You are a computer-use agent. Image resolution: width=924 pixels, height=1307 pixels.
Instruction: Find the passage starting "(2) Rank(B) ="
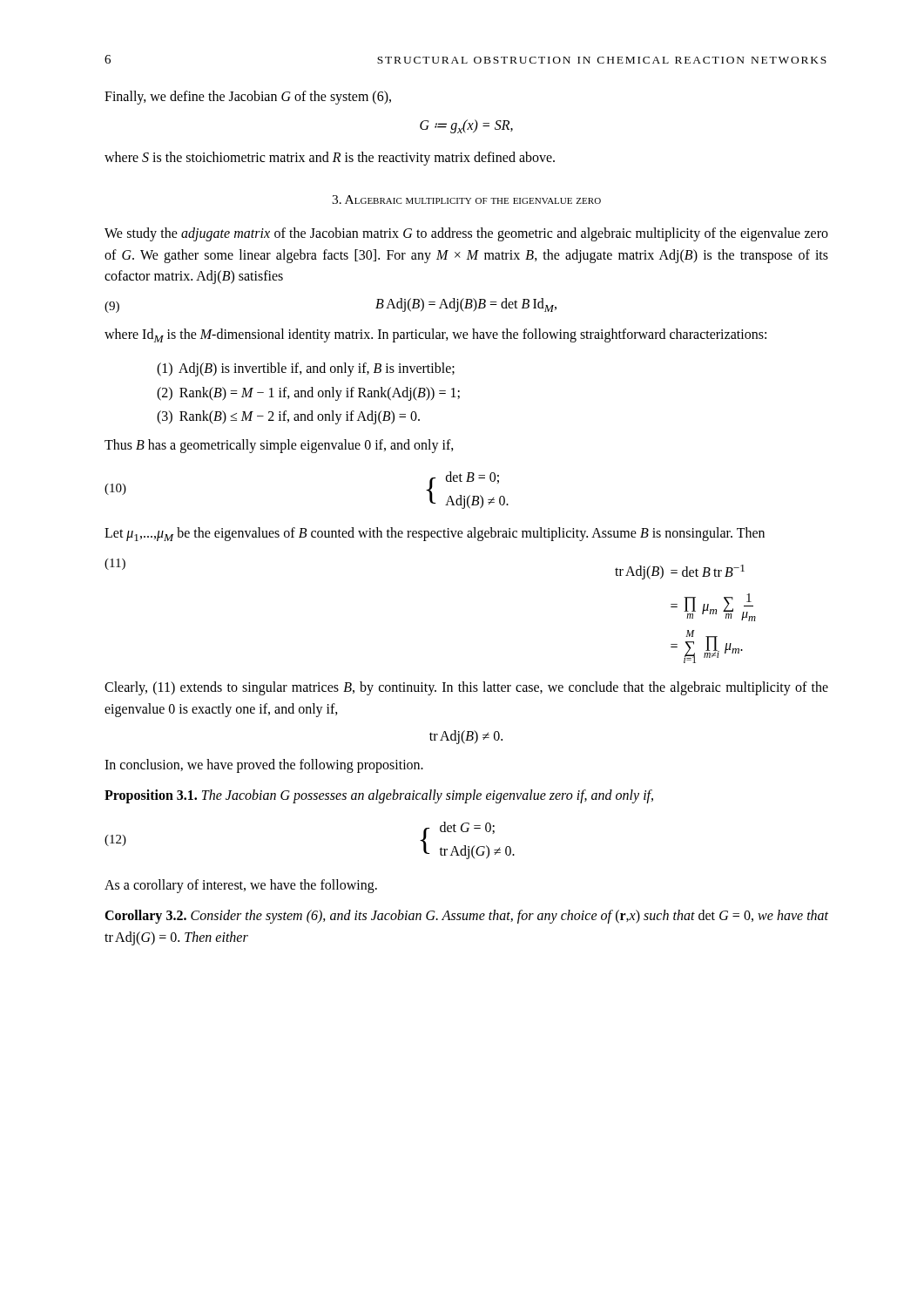[309, 392]
